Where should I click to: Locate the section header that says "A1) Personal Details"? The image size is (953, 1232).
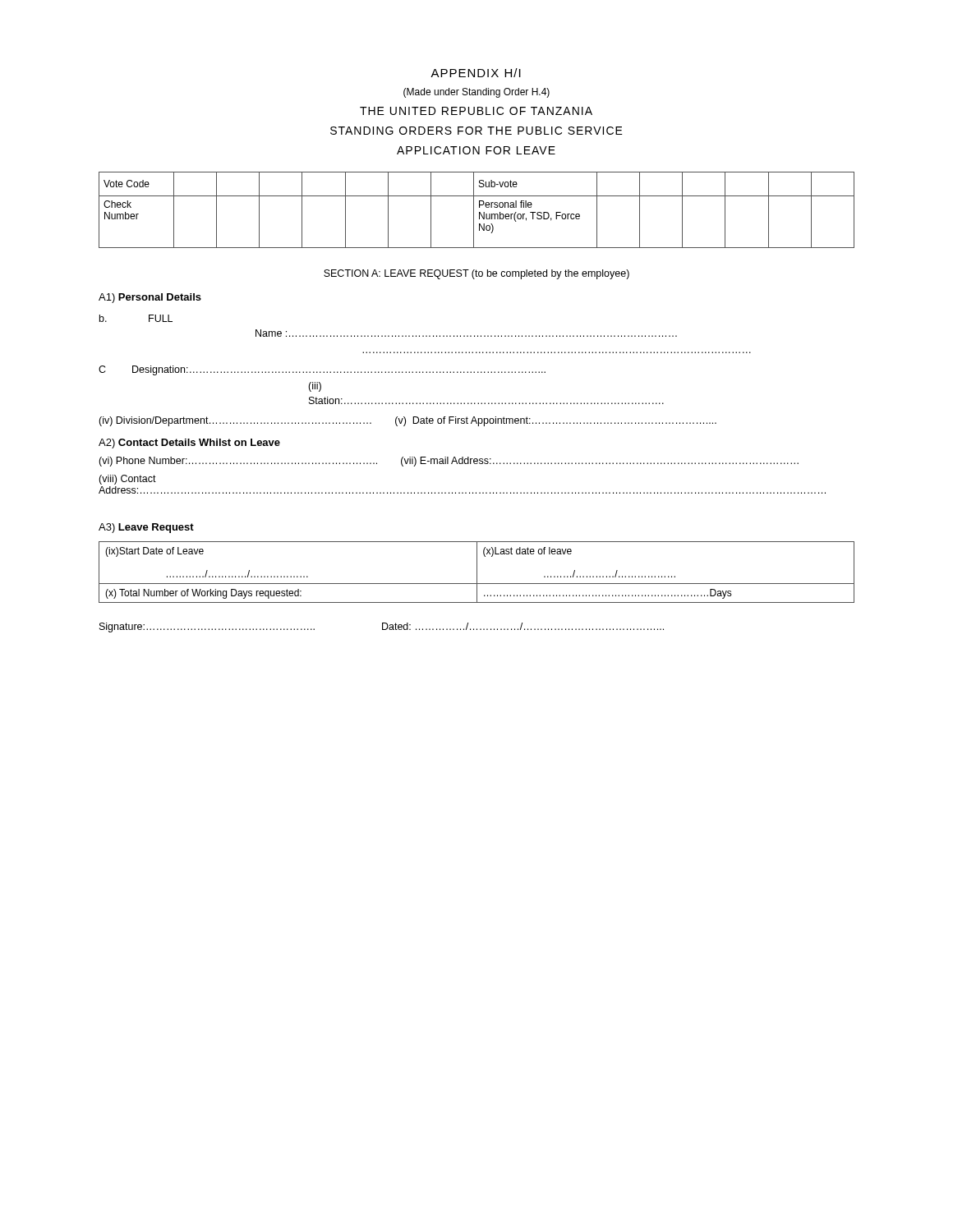[x=150, y=297]
